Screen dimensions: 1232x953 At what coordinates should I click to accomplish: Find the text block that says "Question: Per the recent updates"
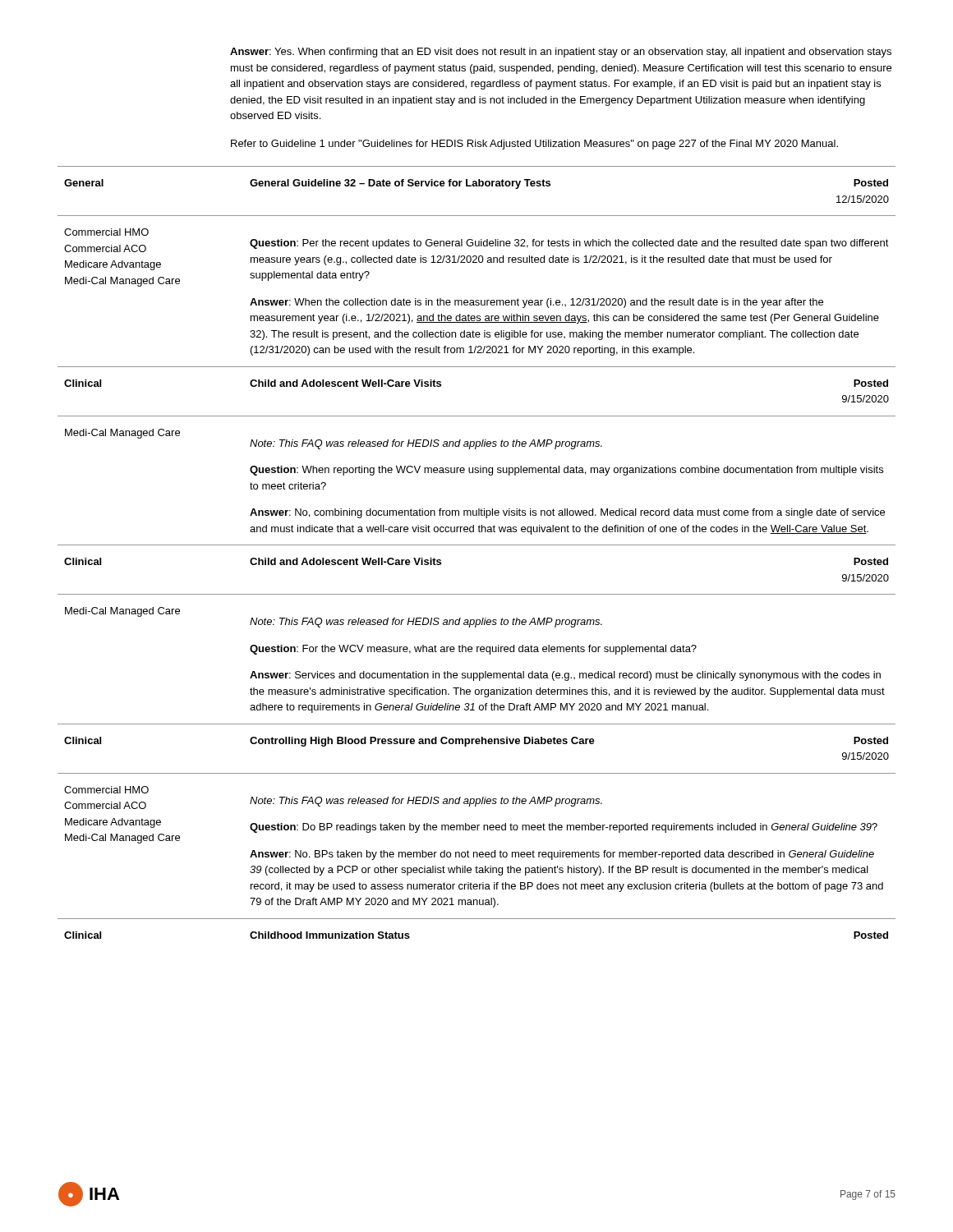[569, 296]
